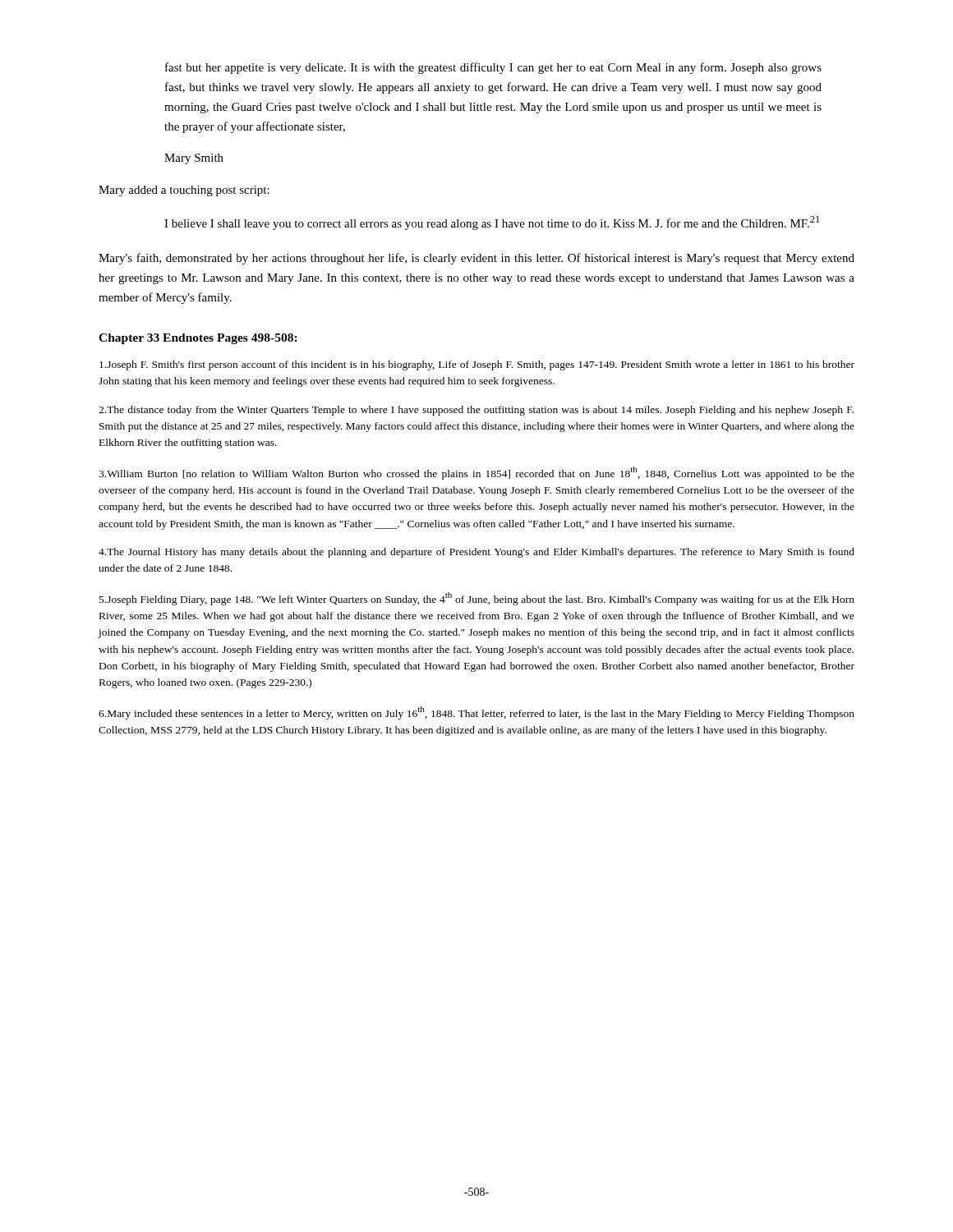Select the text starting "Mary's faith, demonstrated by her"
This screenshot has width=953, height=1232.
click(x=476, y=278)
